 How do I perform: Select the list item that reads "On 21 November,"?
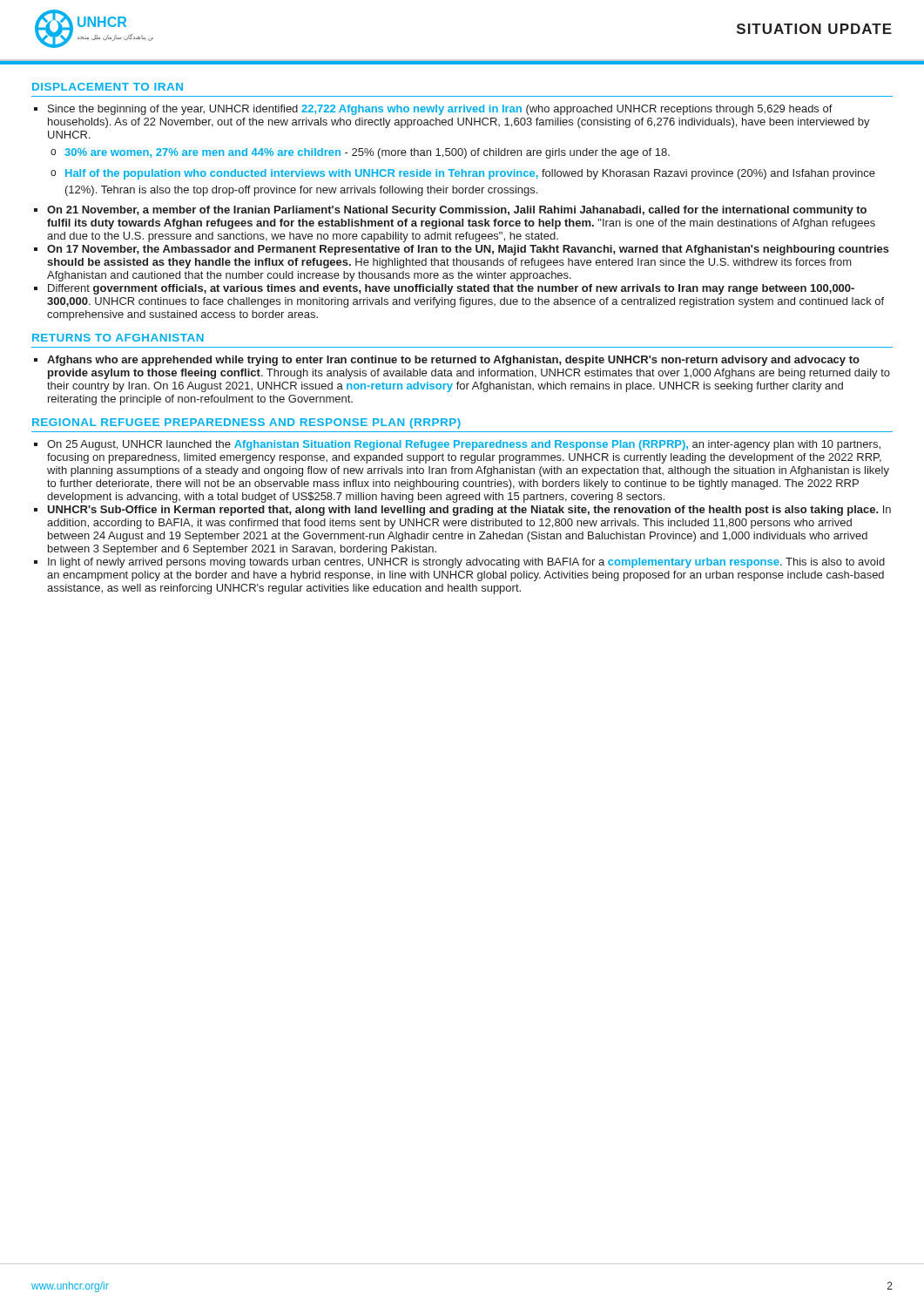coord(470,222)
